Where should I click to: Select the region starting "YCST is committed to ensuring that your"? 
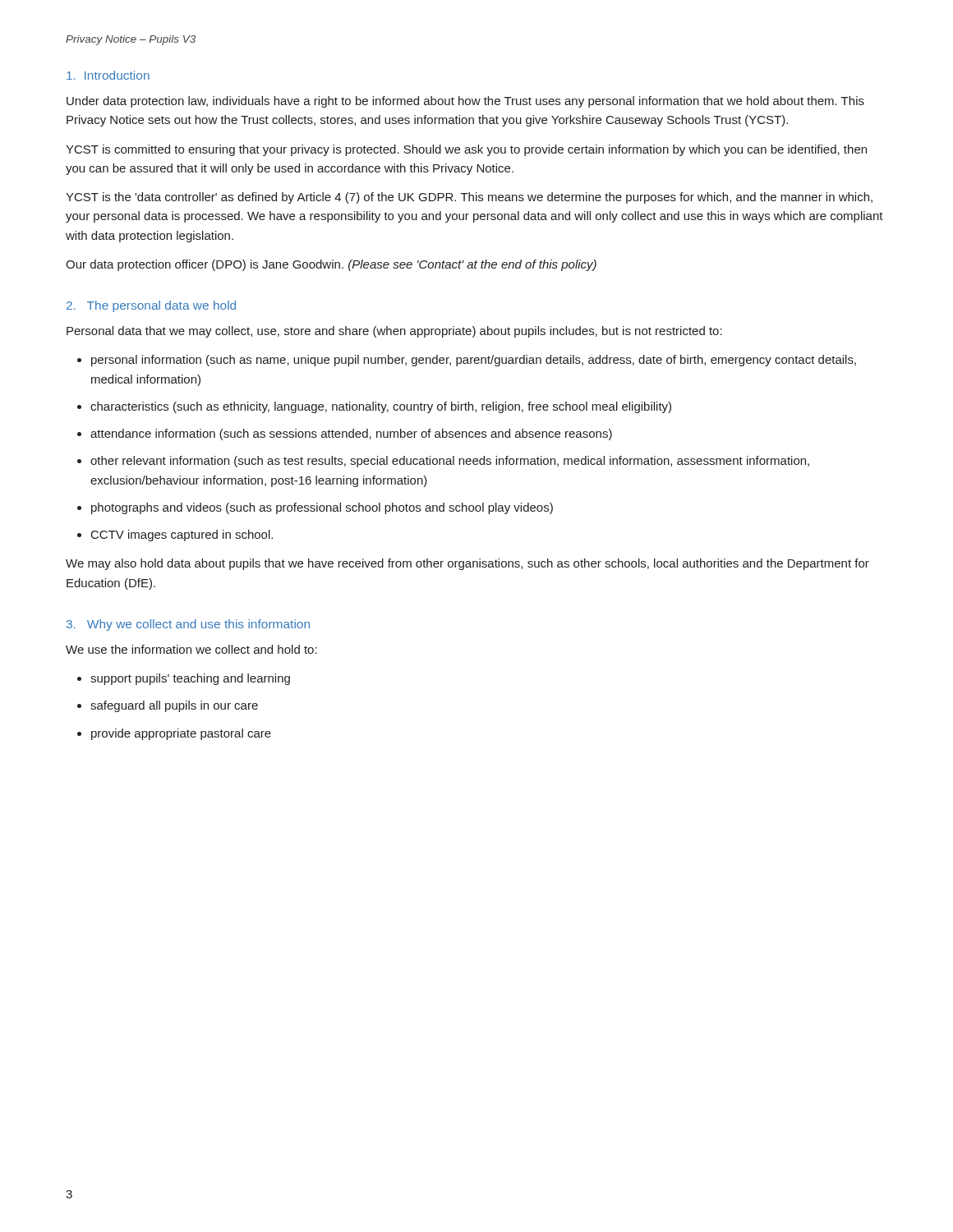click(467, 158)
